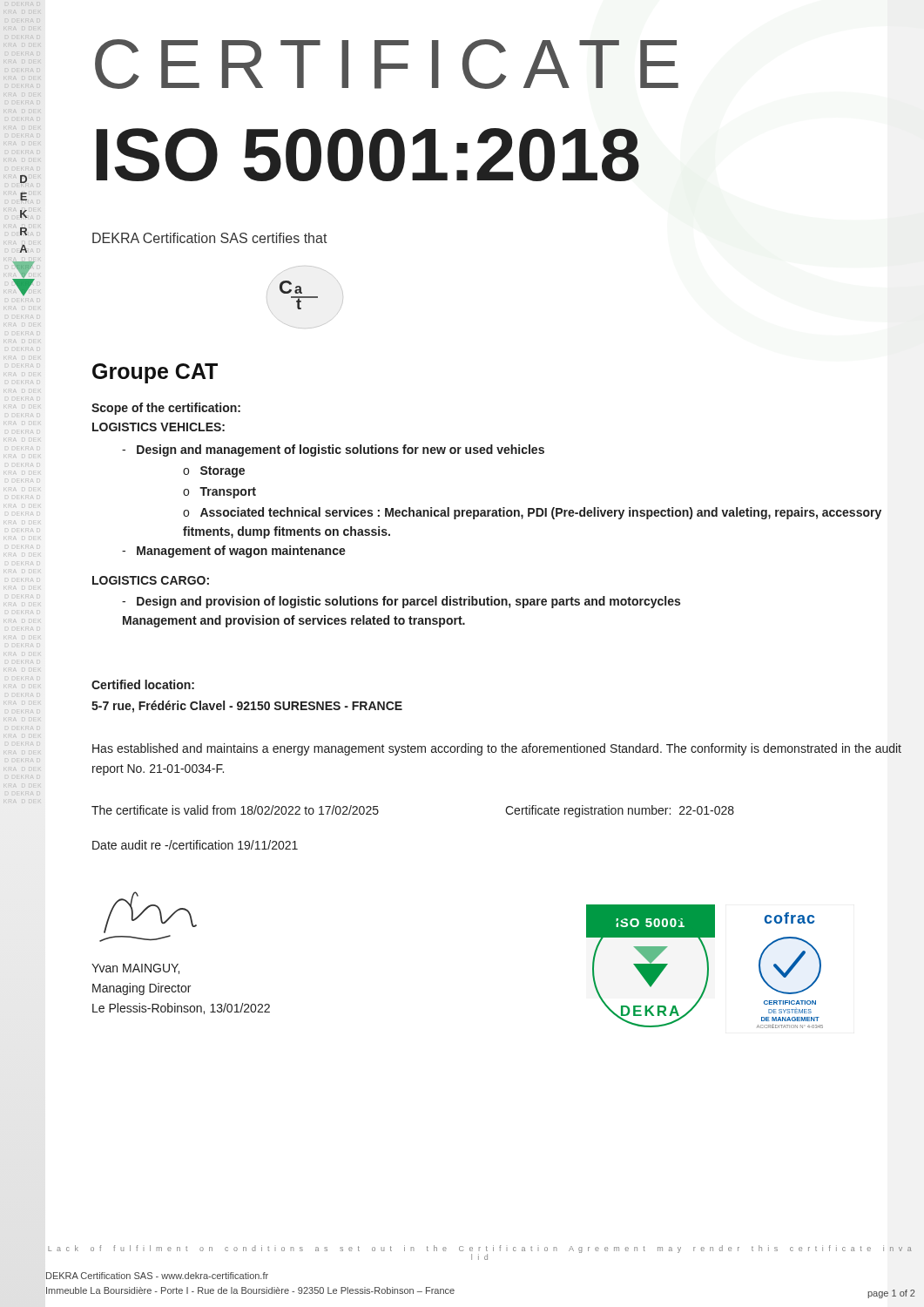Point to the block beginning "DEKRA Certification SAS certifies"
This screenshot has height=1307, width=924.
[209, 238]
